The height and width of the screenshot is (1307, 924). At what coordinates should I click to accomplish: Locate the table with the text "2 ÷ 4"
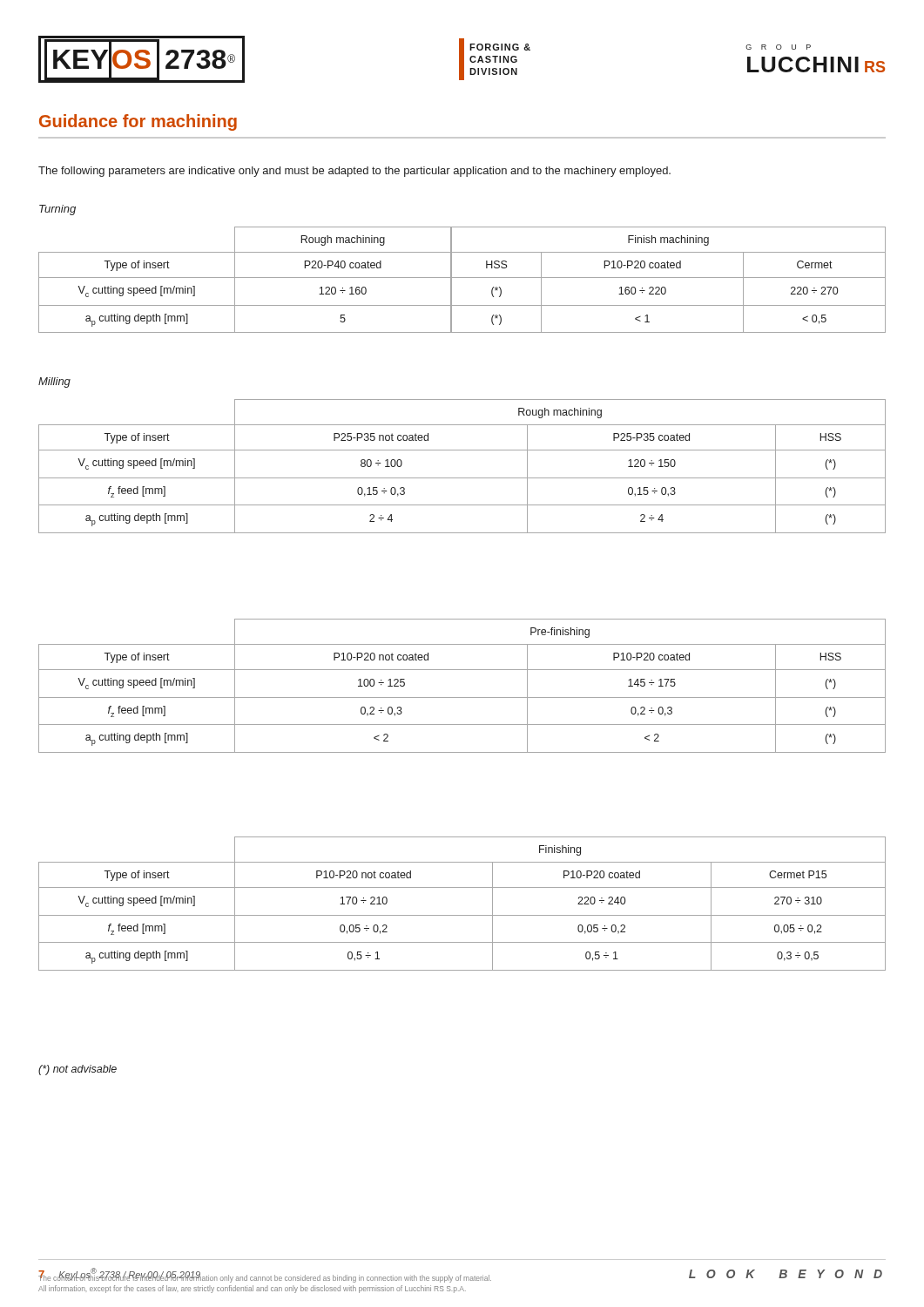click(x=462, y=466)
